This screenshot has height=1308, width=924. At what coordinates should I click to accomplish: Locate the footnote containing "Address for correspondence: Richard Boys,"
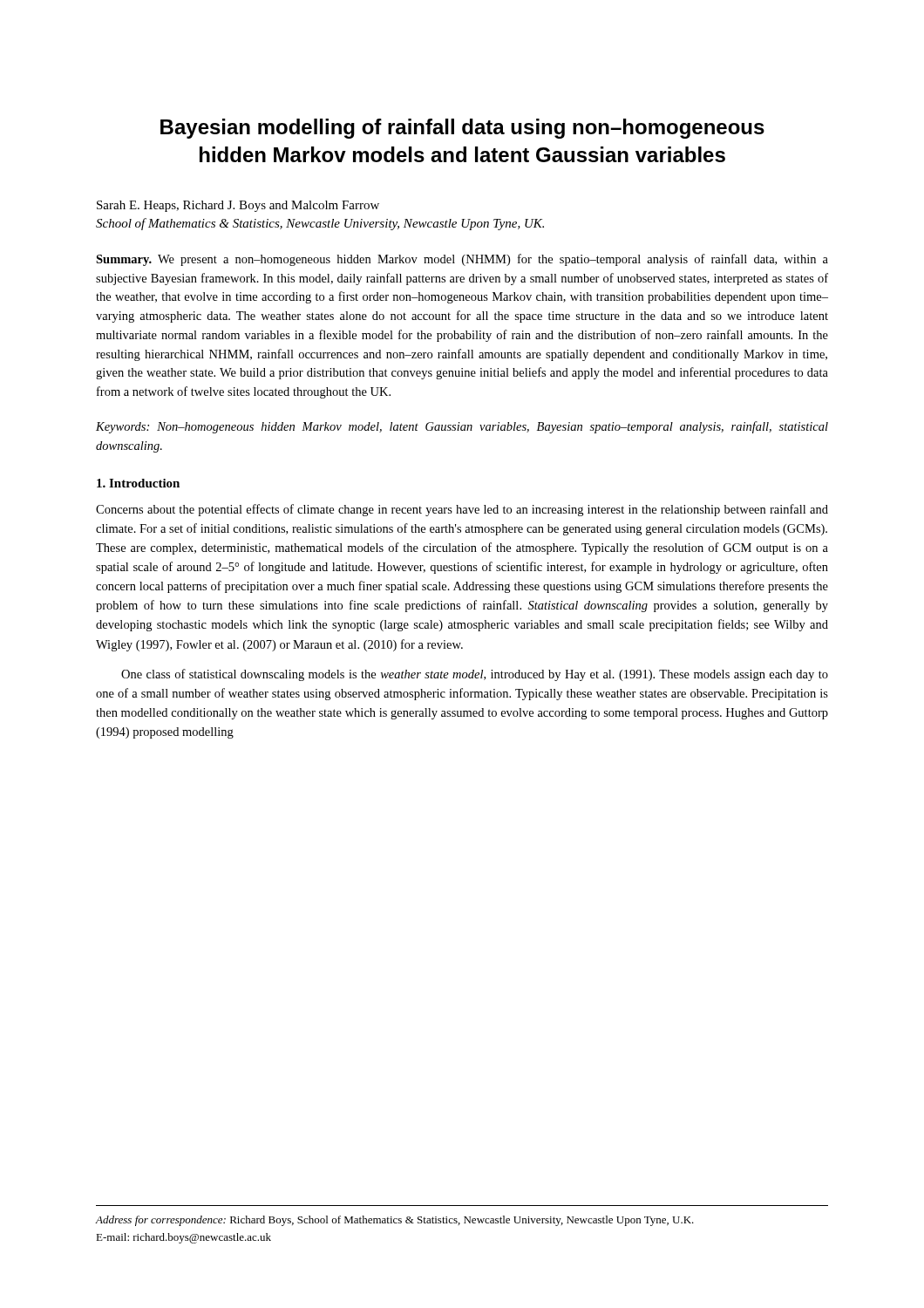(x=395, y=1228)
